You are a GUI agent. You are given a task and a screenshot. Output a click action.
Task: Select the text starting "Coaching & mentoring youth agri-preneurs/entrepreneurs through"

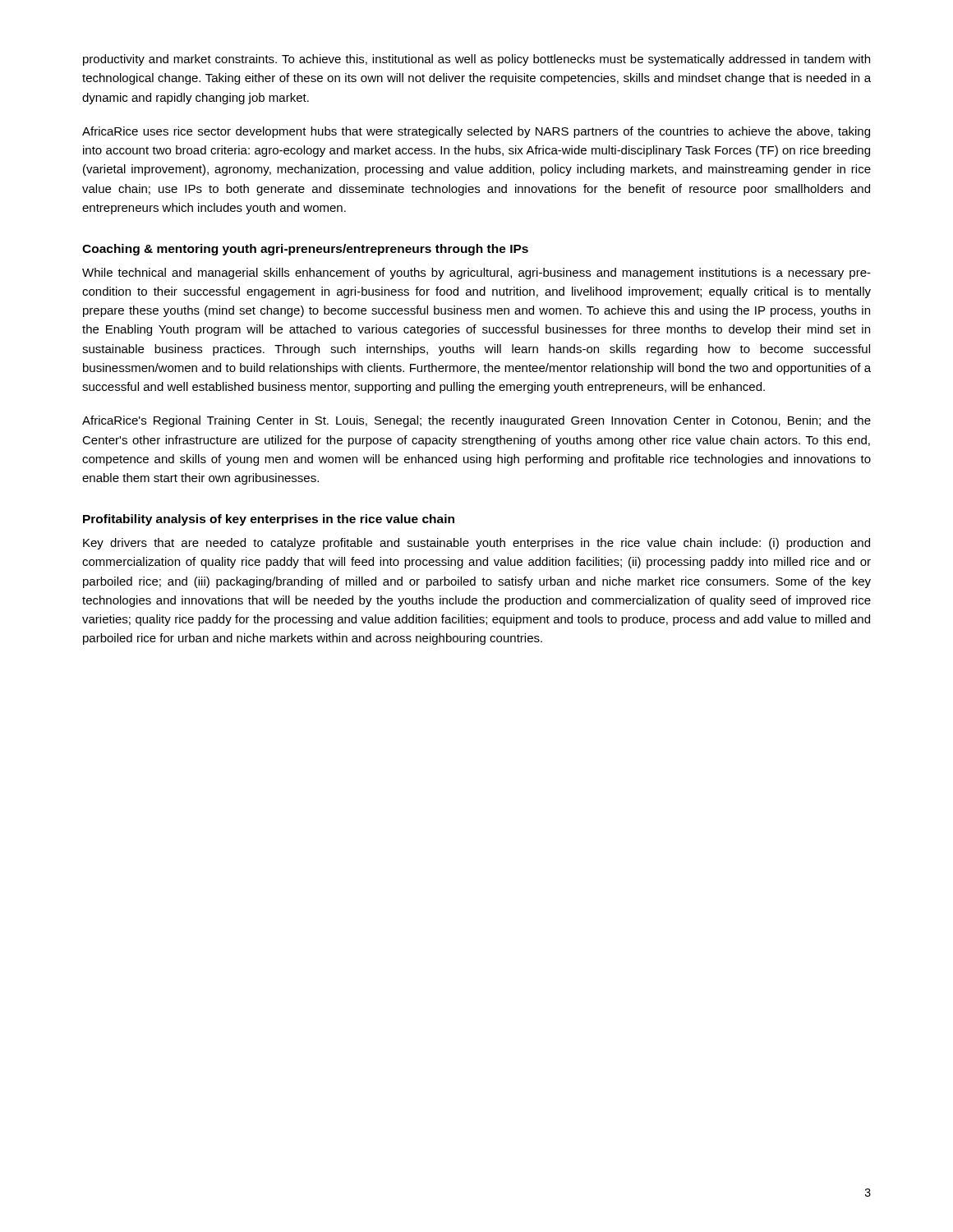pos(305,248)
